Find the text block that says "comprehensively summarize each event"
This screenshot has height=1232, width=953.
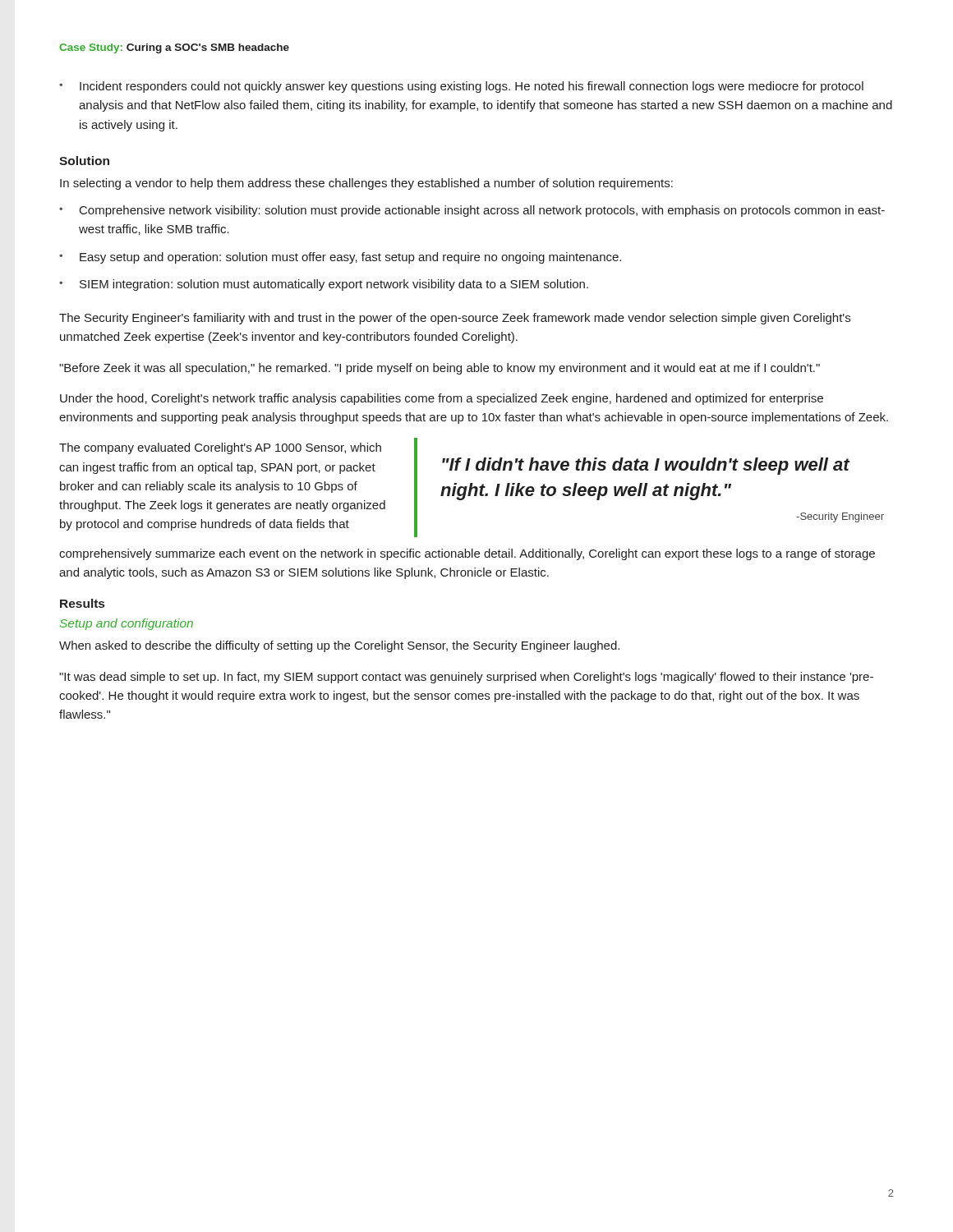pos(467,563)
